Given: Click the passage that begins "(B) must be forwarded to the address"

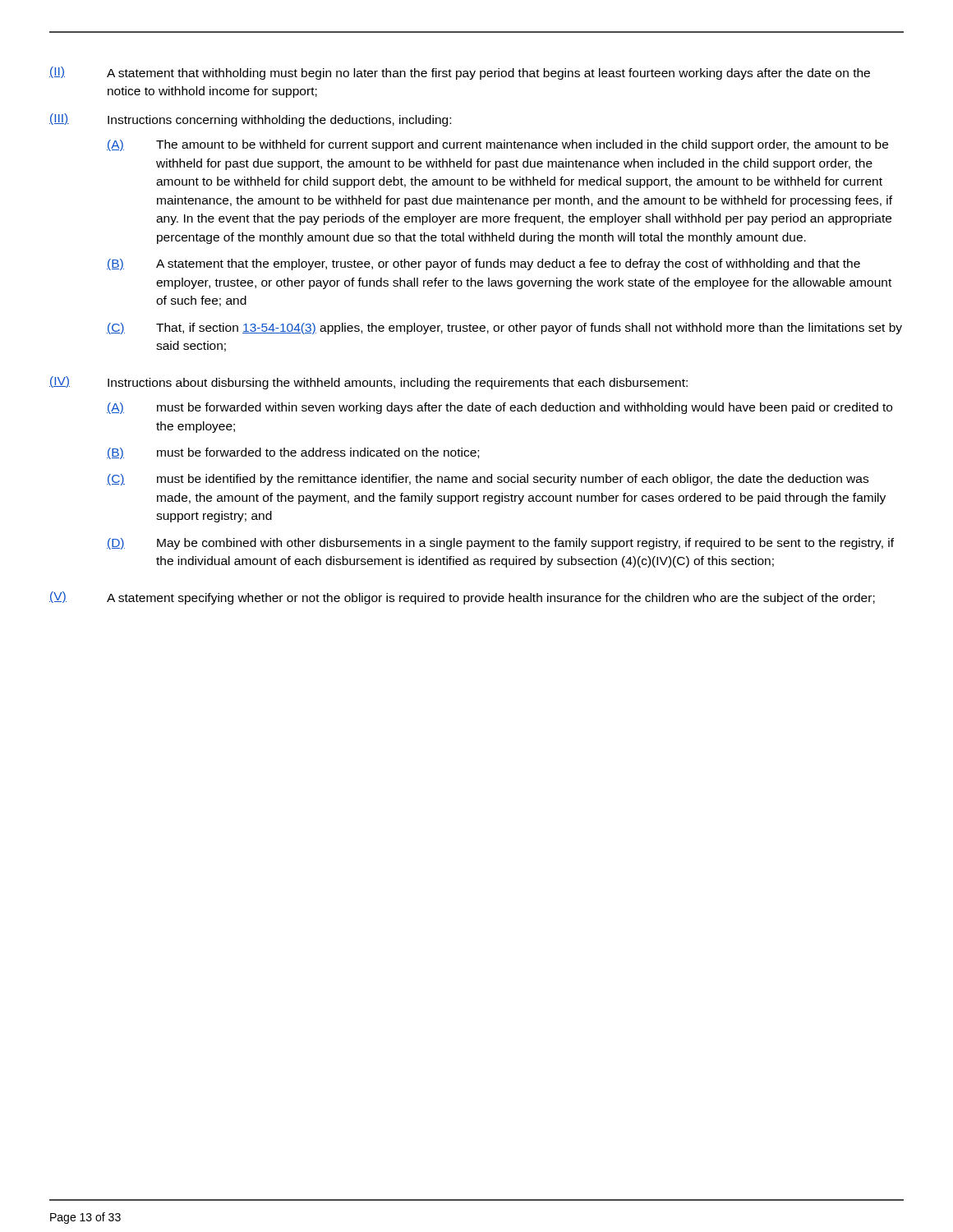Looking at the screenshot, I should click(x=293, y=453).
